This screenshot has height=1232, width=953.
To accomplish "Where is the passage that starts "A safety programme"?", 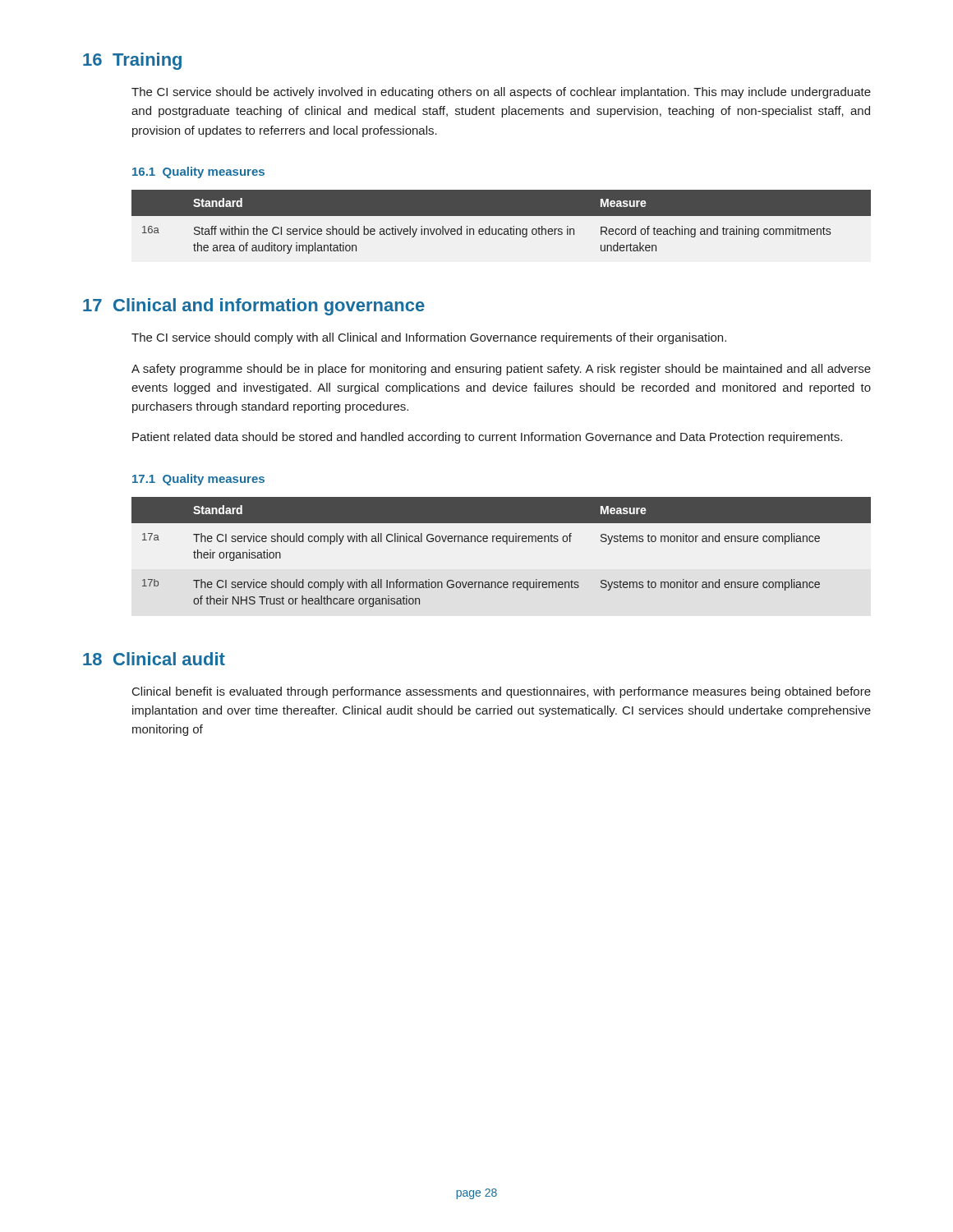I will (x=501, y=387).
